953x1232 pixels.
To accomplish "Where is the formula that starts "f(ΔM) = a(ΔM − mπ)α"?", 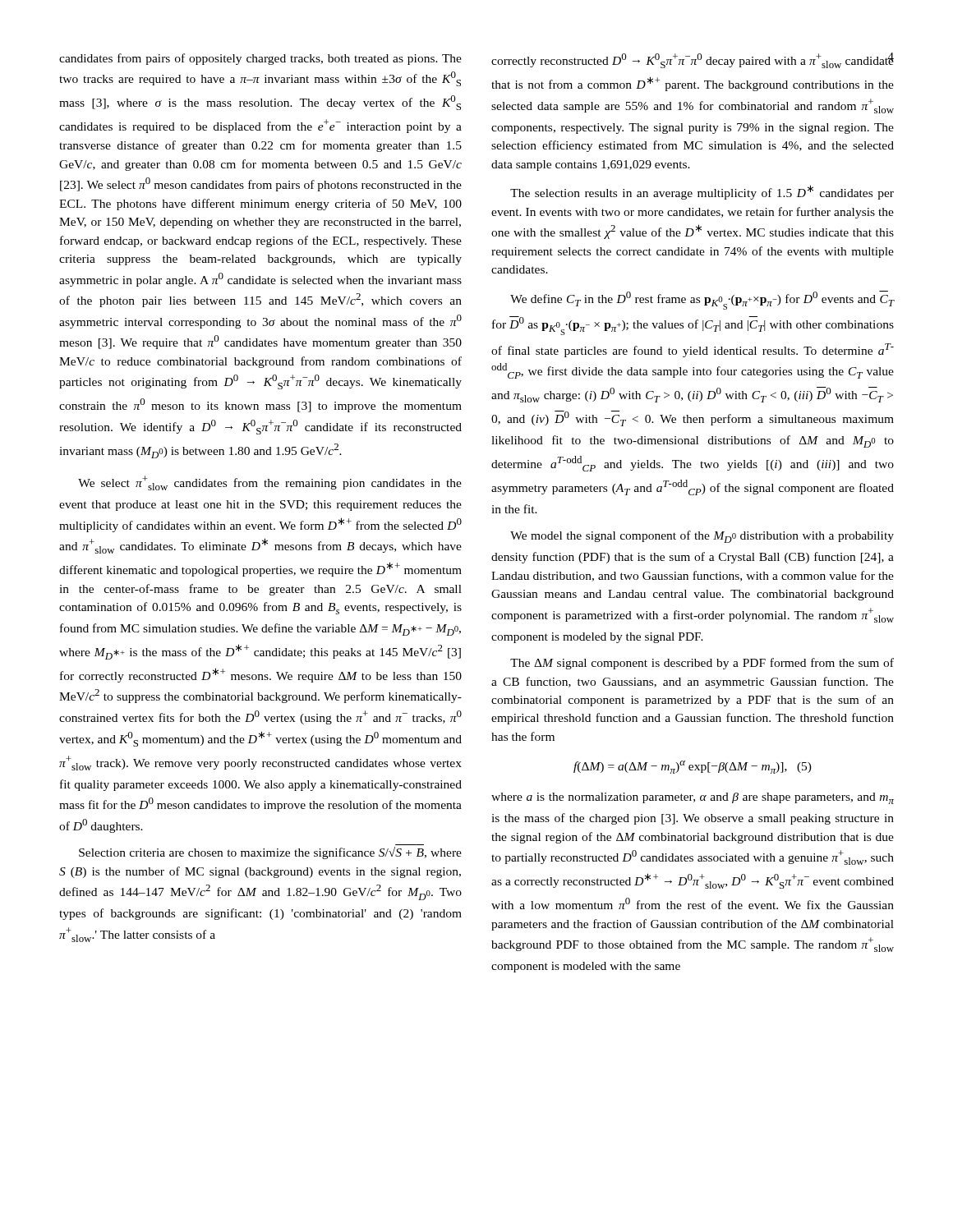I will 693,766.
